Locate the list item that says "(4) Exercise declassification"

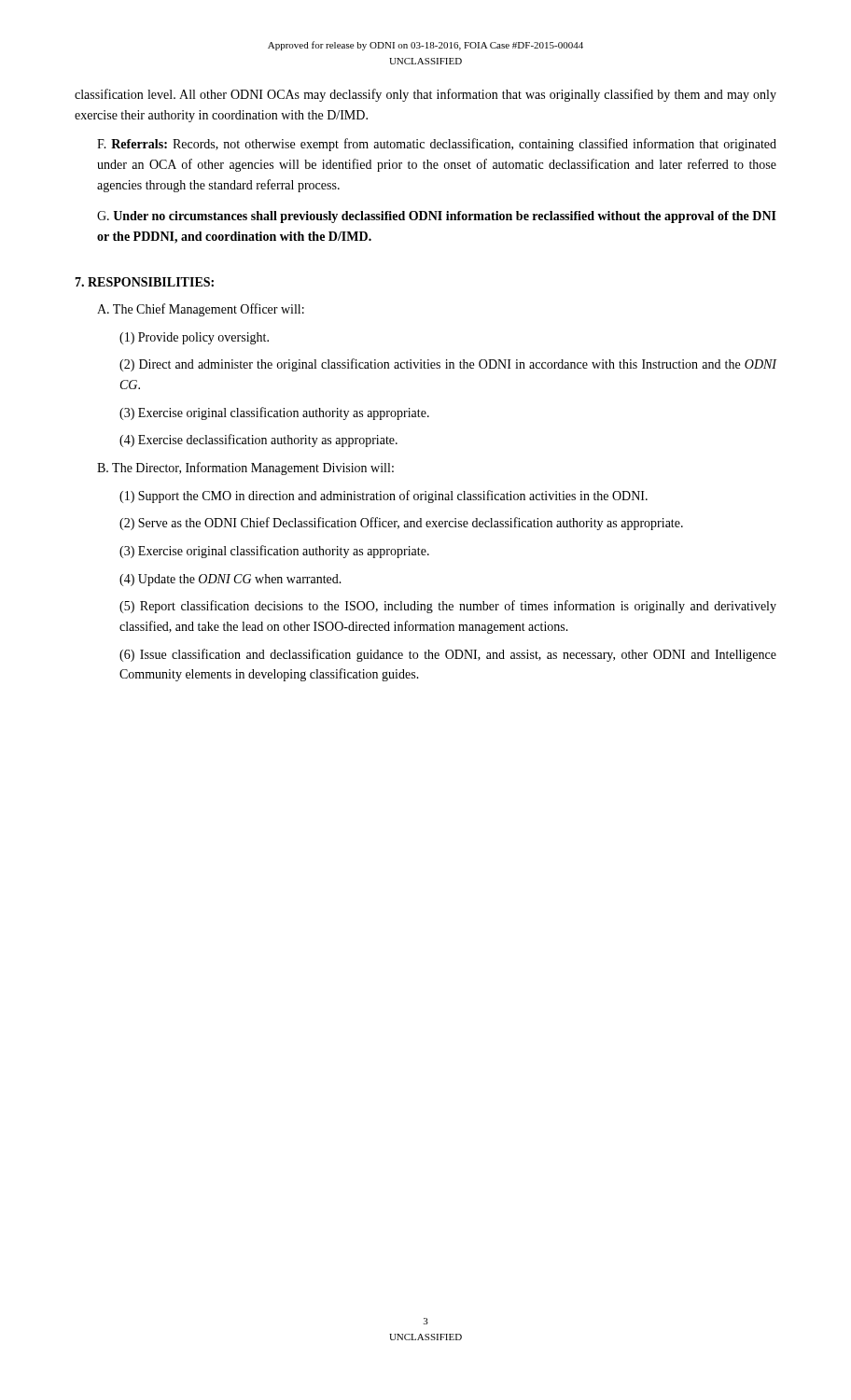pyautogui.click(x=259, y=440)
